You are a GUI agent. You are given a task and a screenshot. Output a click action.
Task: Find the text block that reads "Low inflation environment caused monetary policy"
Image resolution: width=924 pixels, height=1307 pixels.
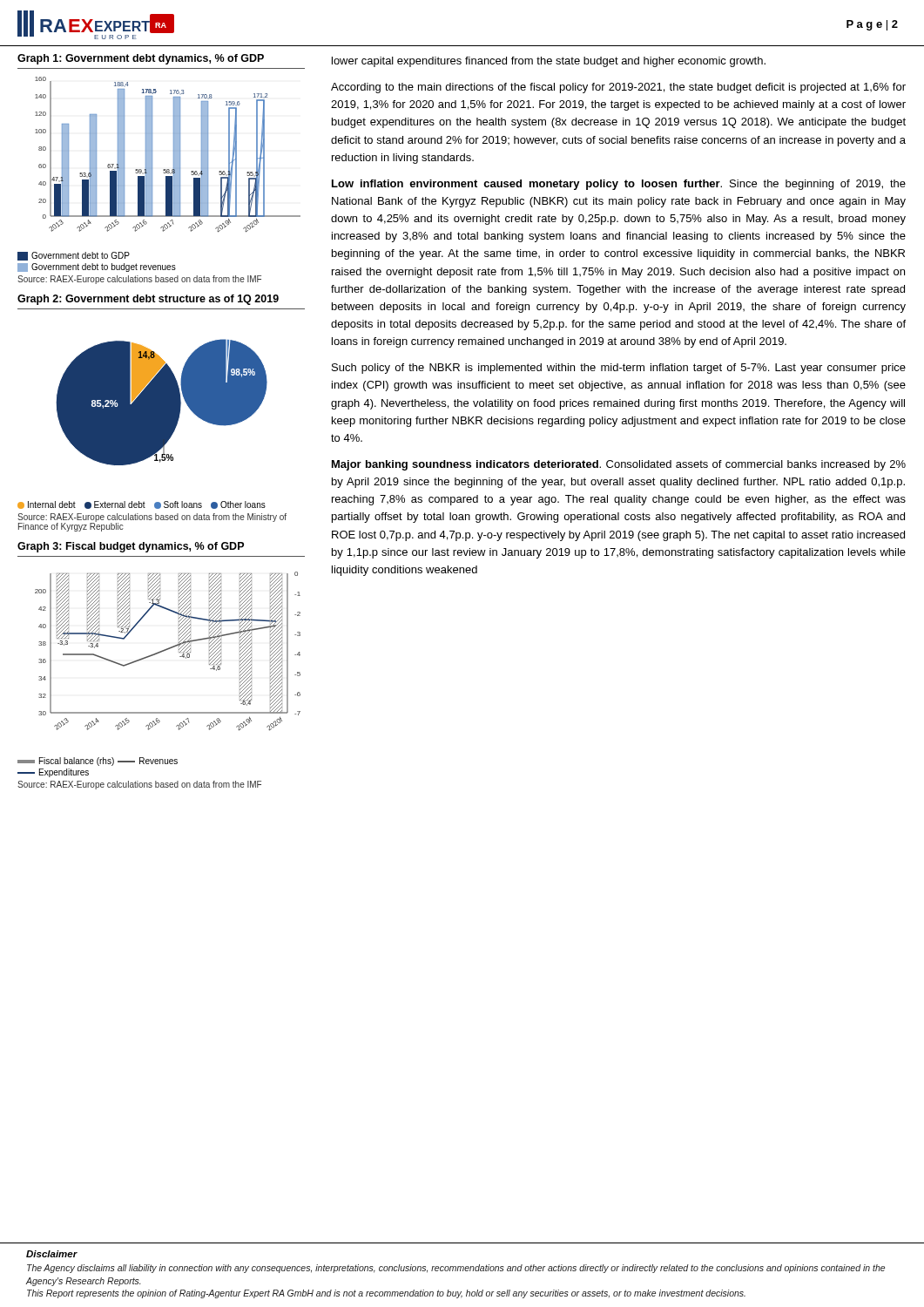click(618, 262)
